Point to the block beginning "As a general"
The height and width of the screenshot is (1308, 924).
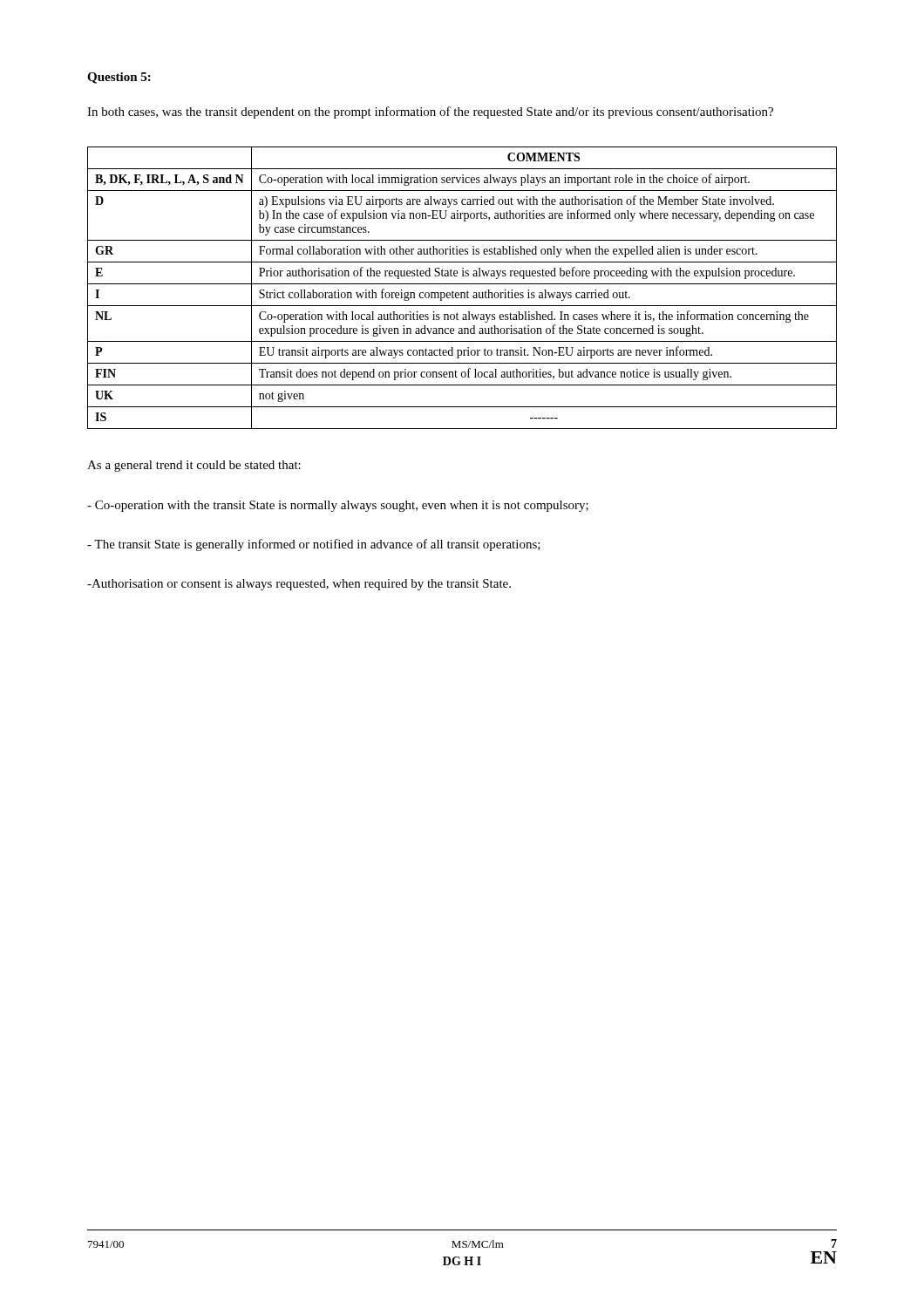tap(194, 465)
